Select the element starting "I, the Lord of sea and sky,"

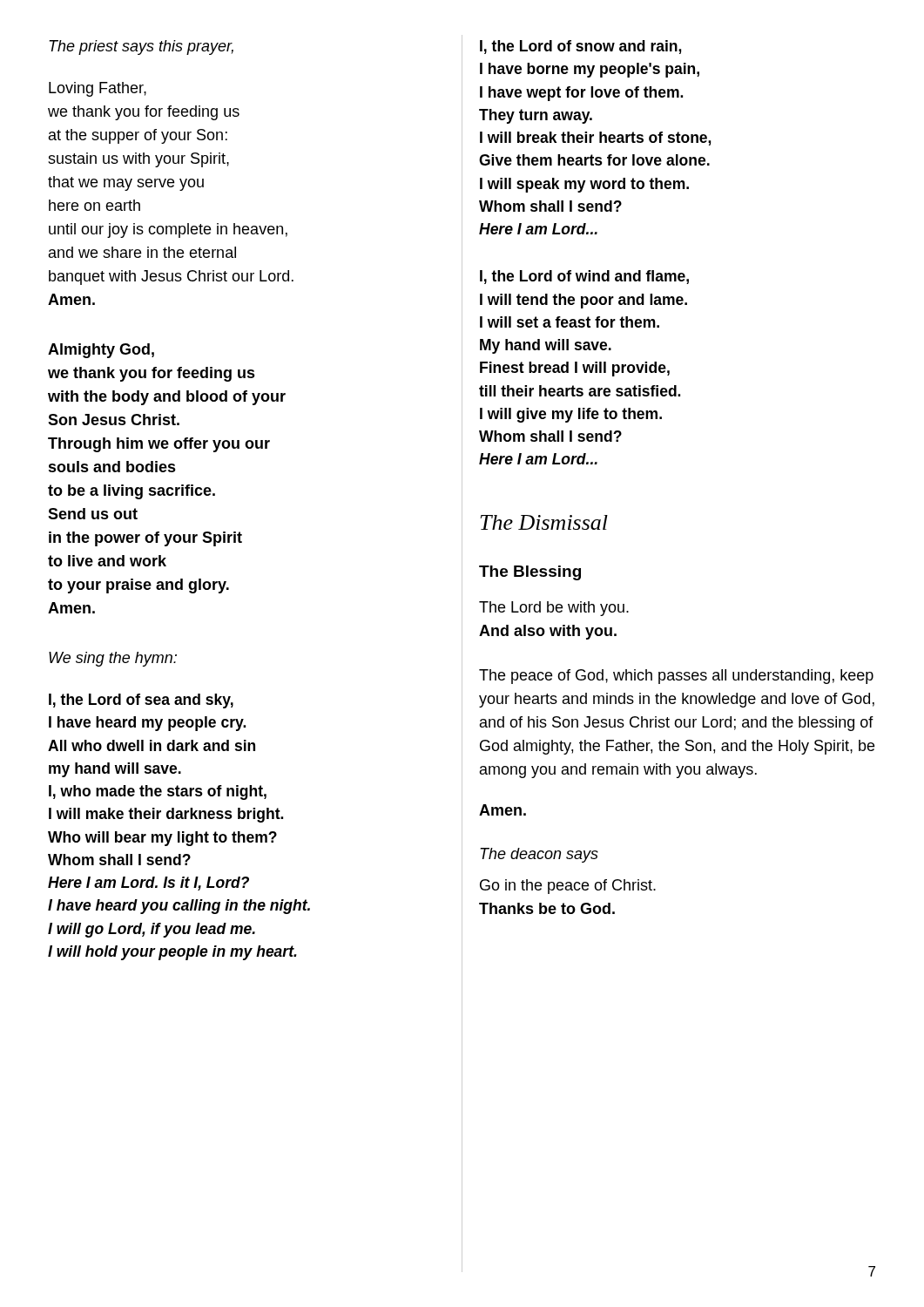(180, 826)
